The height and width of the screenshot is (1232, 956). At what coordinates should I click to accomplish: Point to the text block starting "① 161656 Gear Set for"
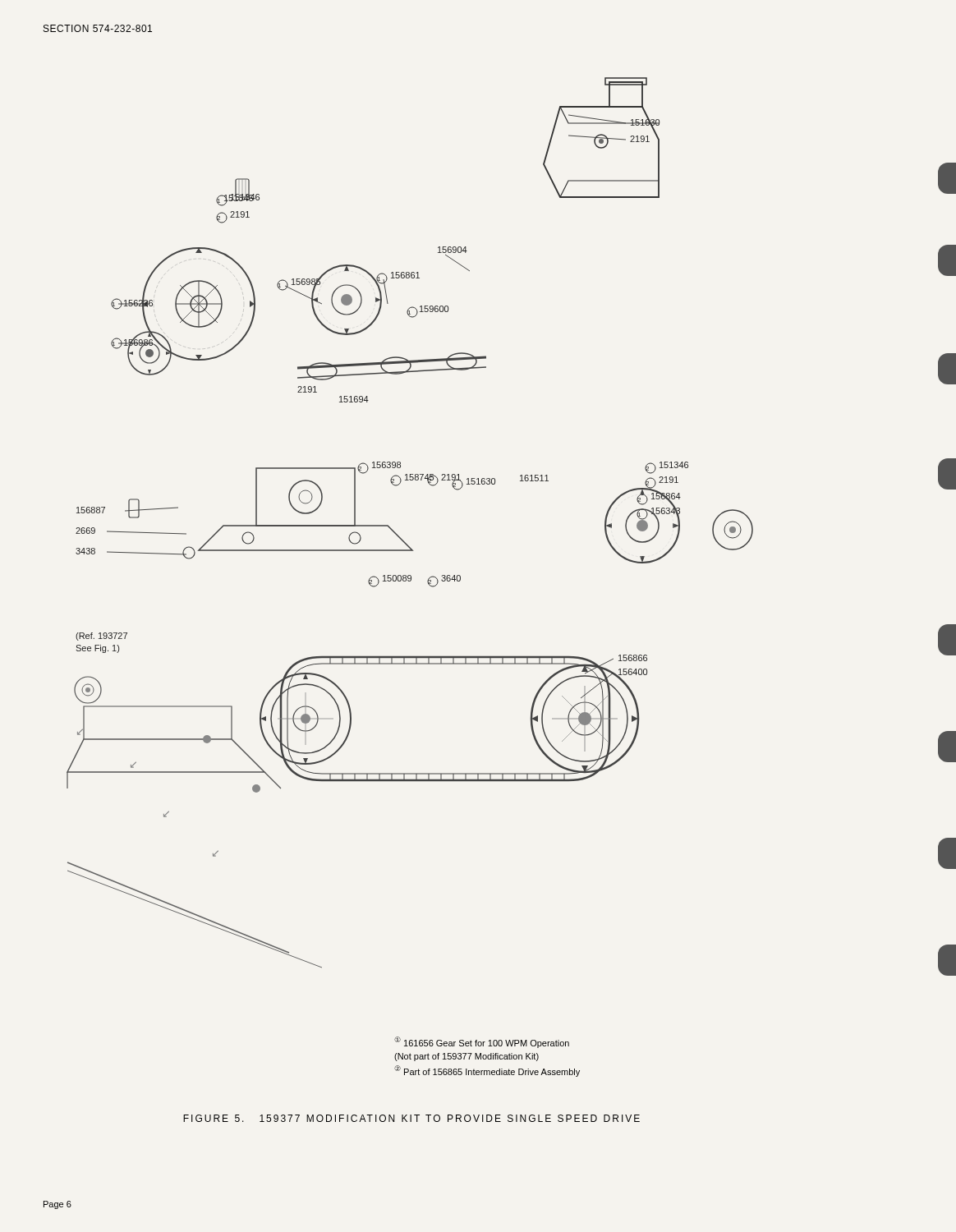point(482,1042)
